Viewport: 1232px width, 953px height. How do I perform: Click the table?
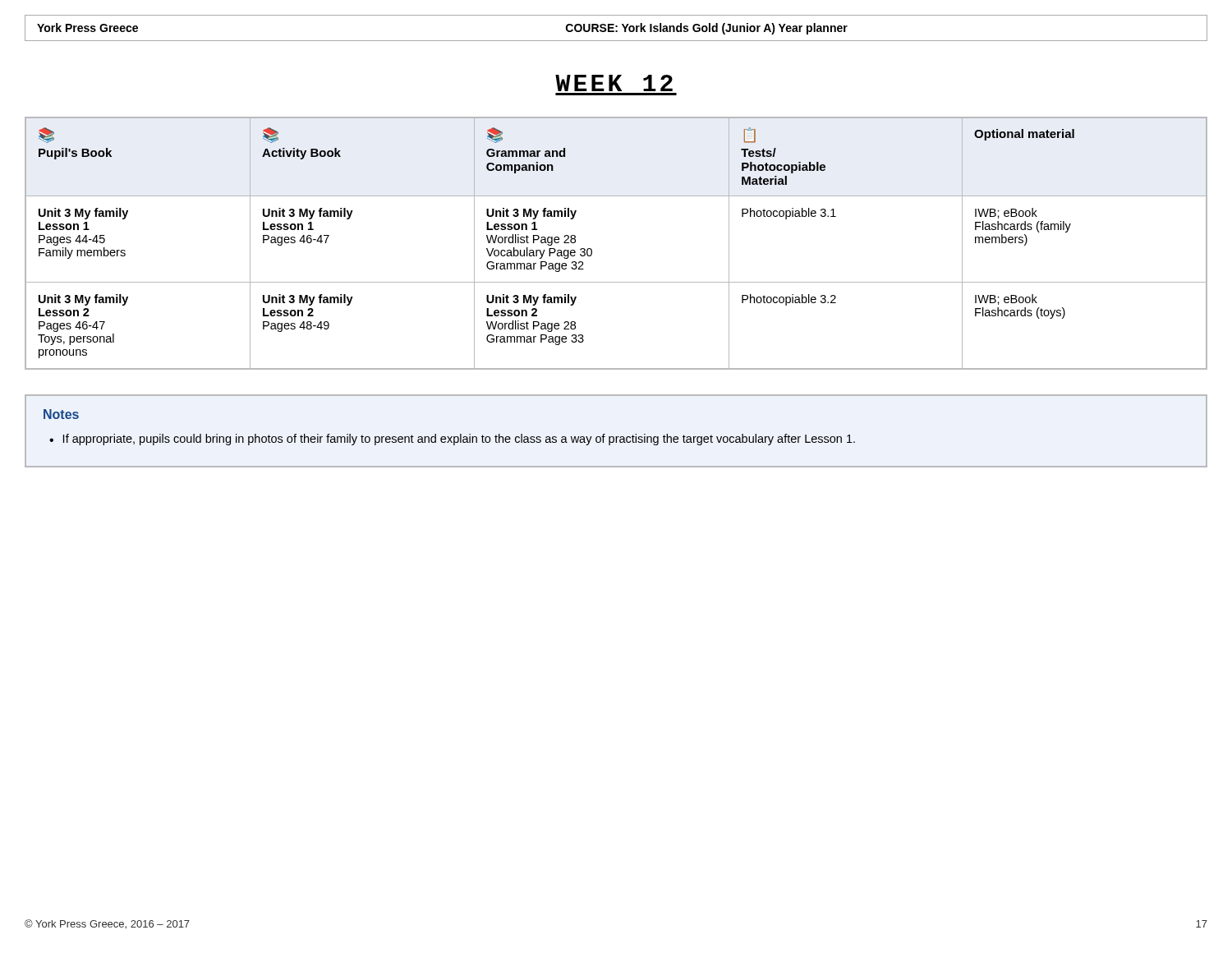(616, 243)
